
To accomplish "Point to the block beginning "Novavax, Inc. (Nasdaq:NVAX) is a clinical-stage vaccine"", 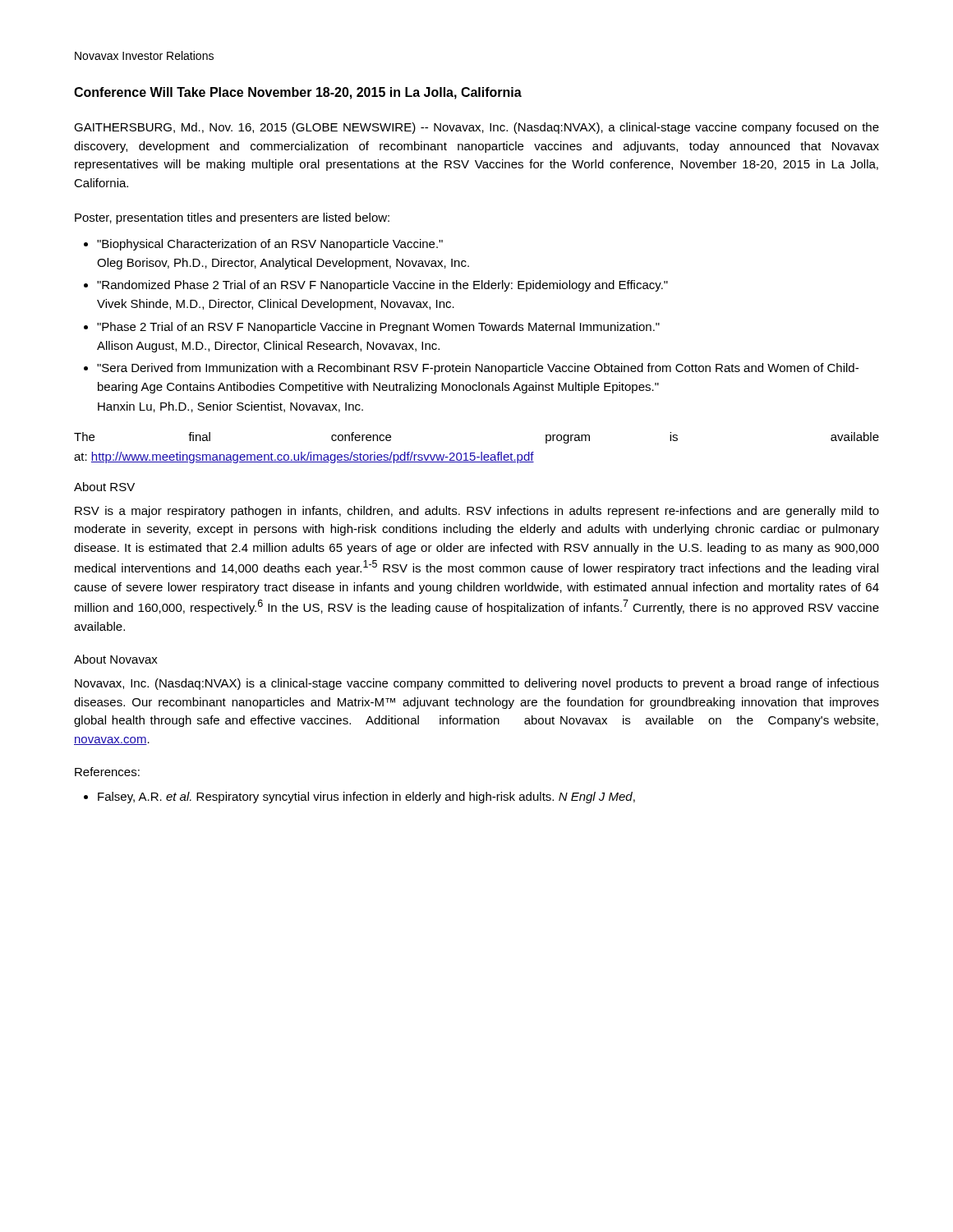I will [x=476, y=711].
